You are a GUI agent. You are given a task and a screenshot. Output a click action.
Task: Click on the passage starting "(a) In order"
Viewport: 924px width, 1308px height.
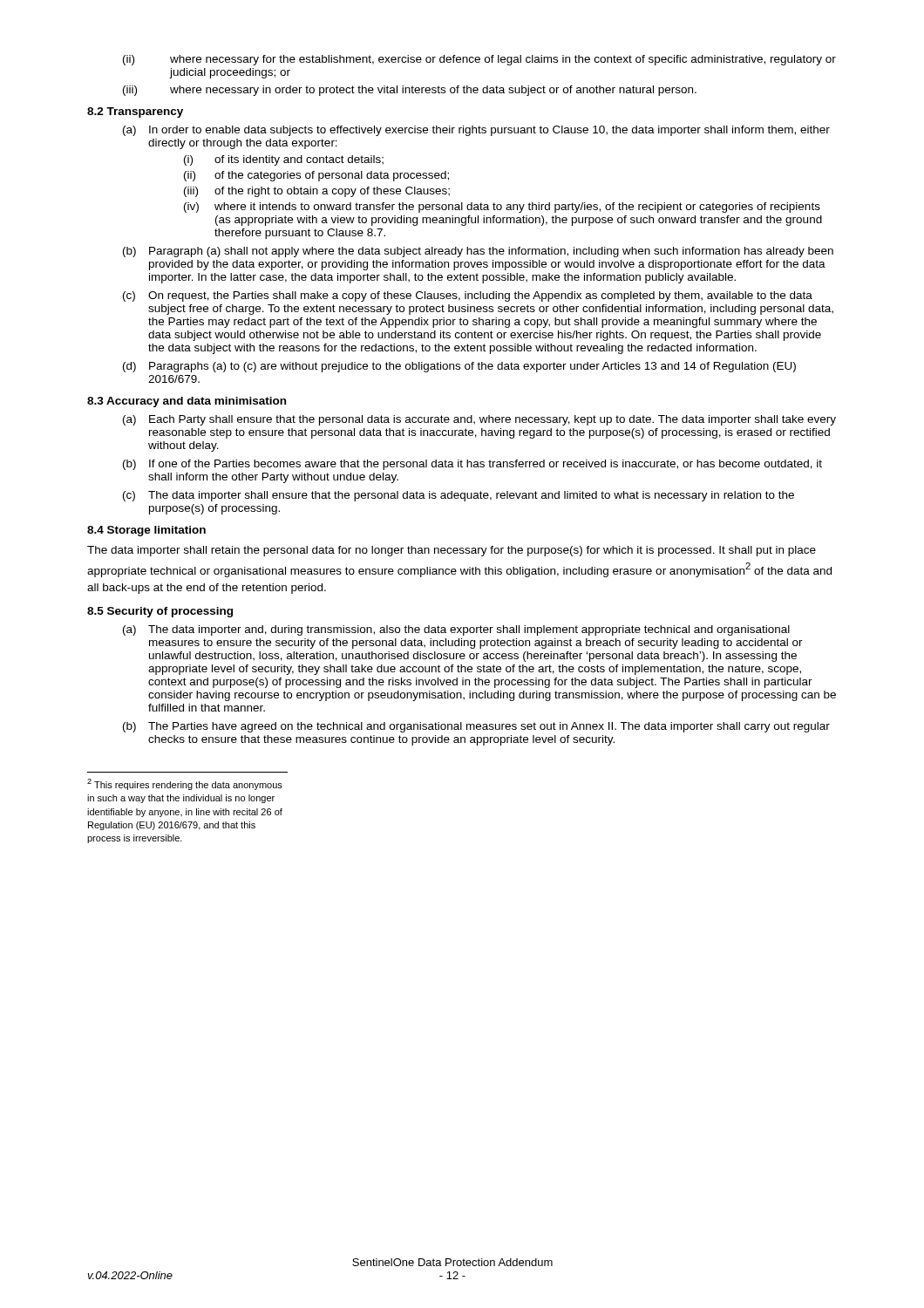pos(479,136)
